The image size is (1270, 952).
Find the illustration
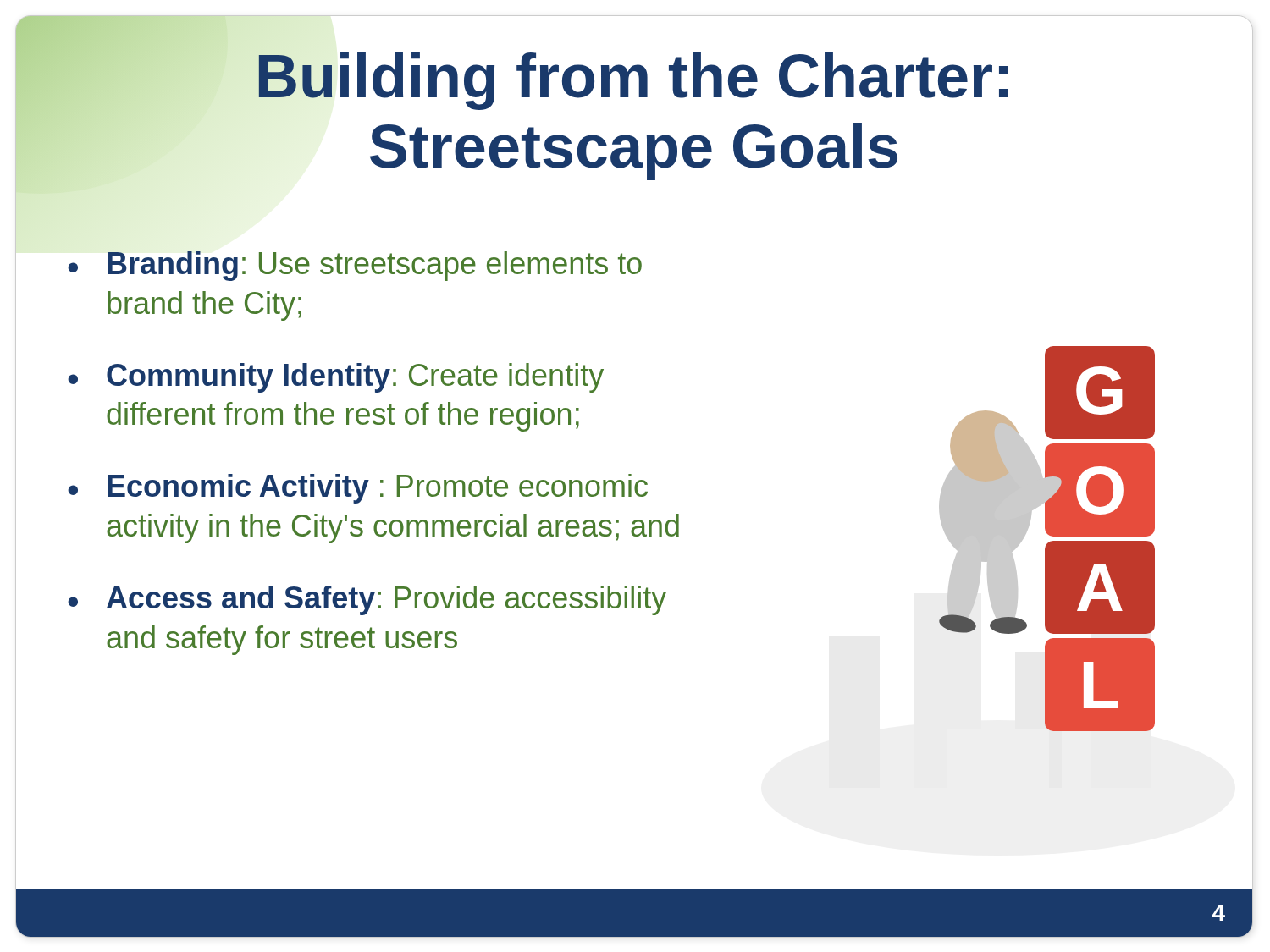1045,553
